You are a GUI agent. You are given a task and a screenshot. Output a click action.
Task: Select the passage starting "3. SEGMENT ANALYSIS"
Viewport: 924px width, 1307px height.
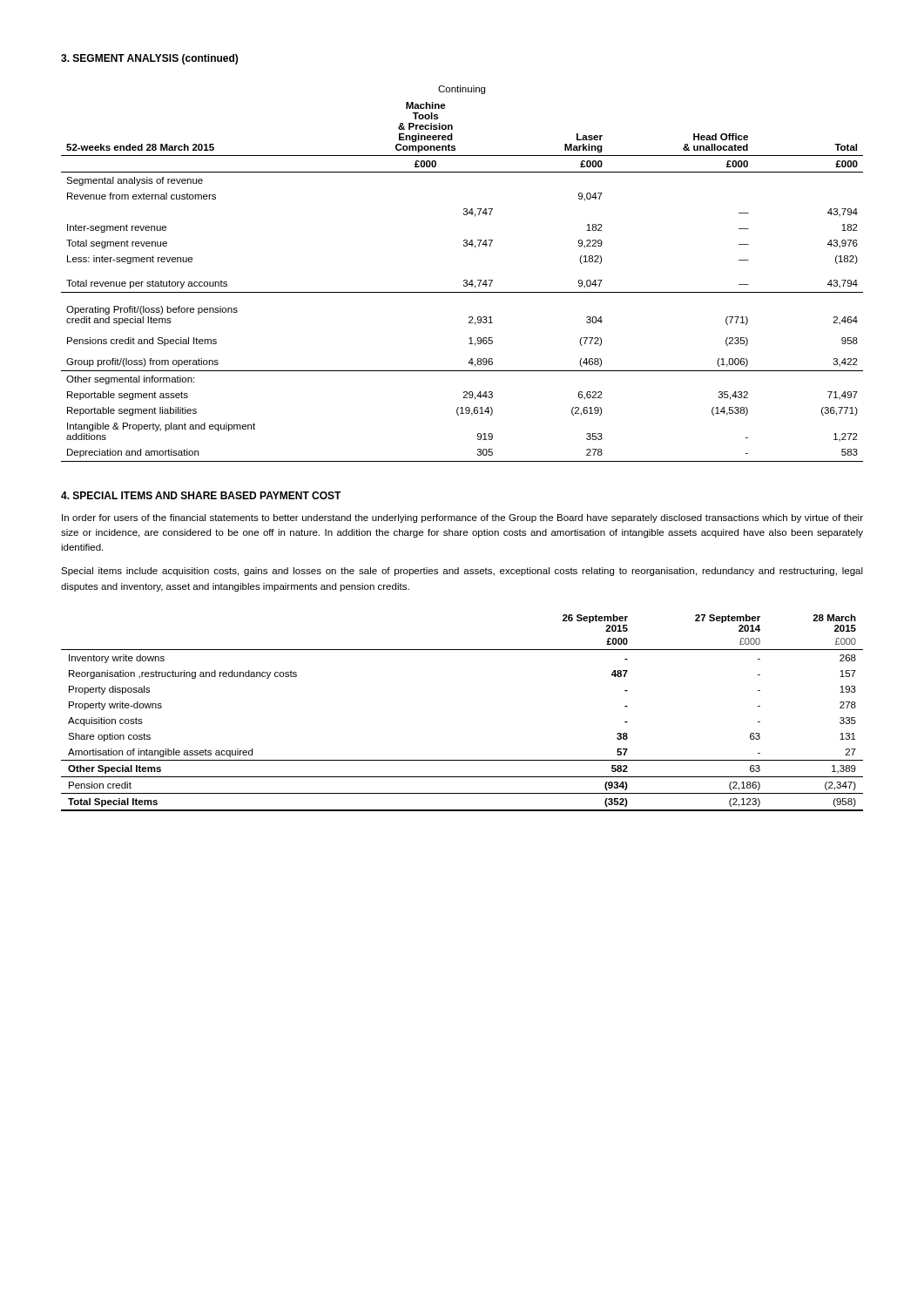[150, 58]
